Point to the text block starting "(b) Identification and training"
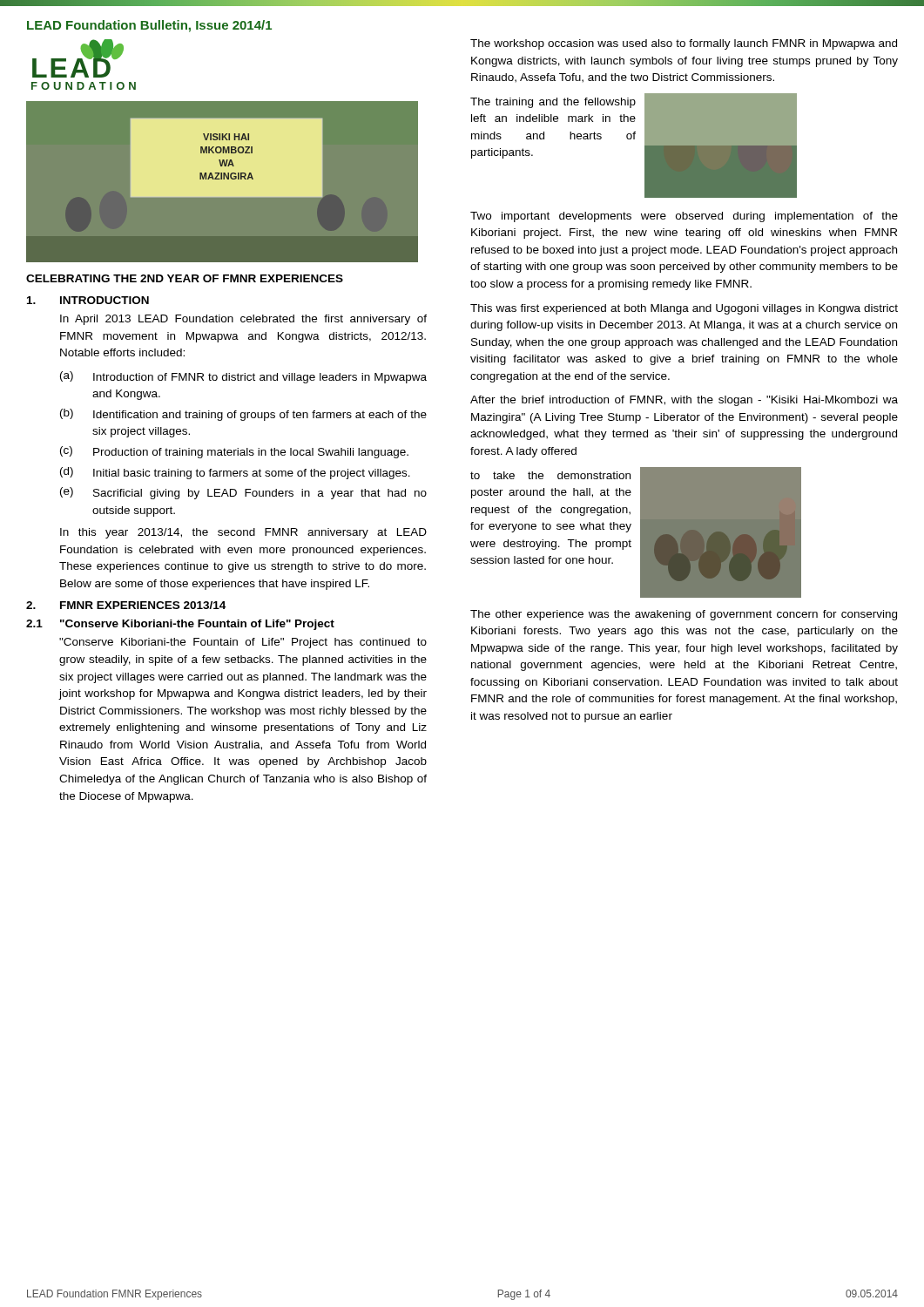The width and height of the screenshot is (924, 1307). (243, 423)
